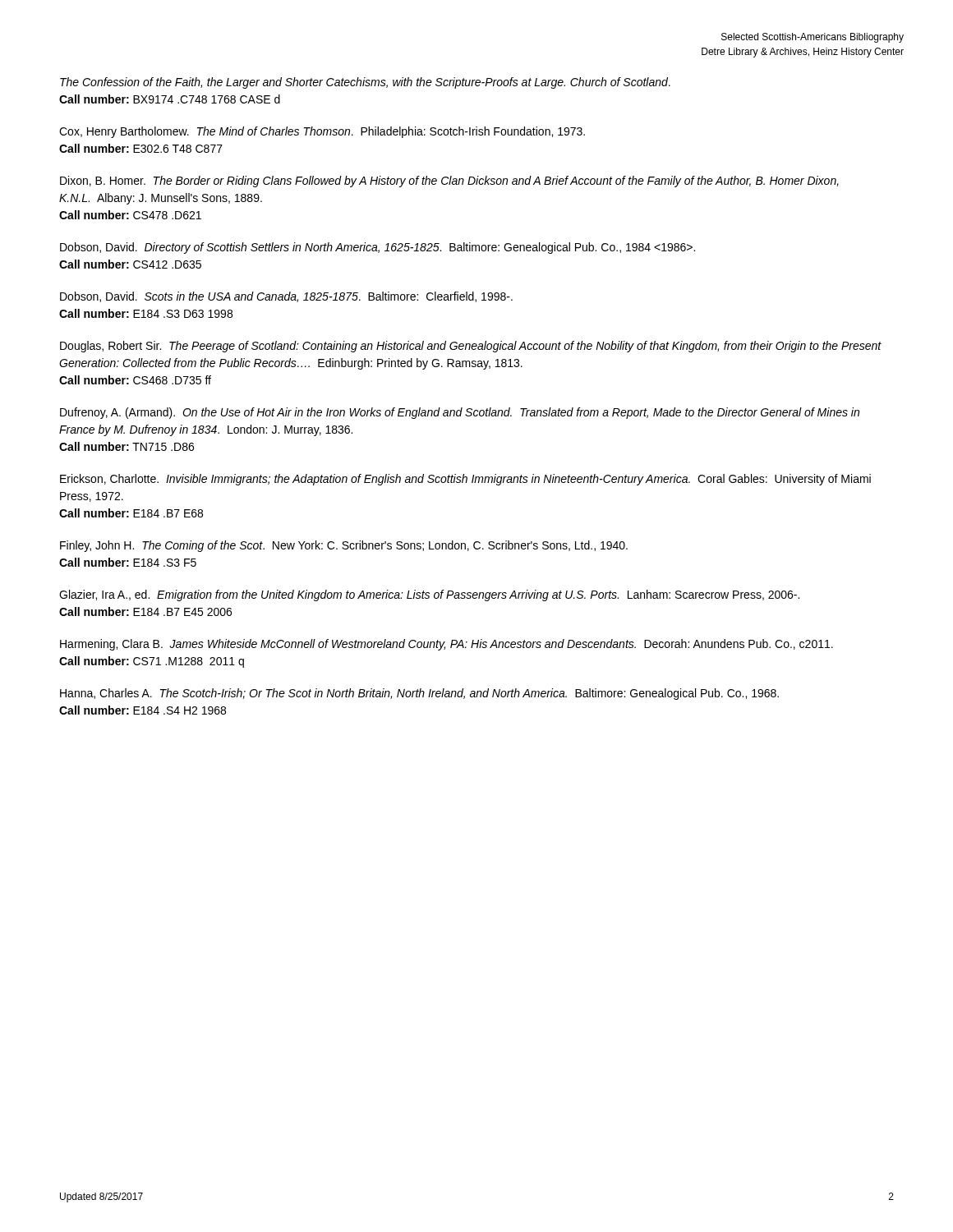Where is the passage that starts "The Confession of the Faith,"?
953x1232 pixels.
476,91
